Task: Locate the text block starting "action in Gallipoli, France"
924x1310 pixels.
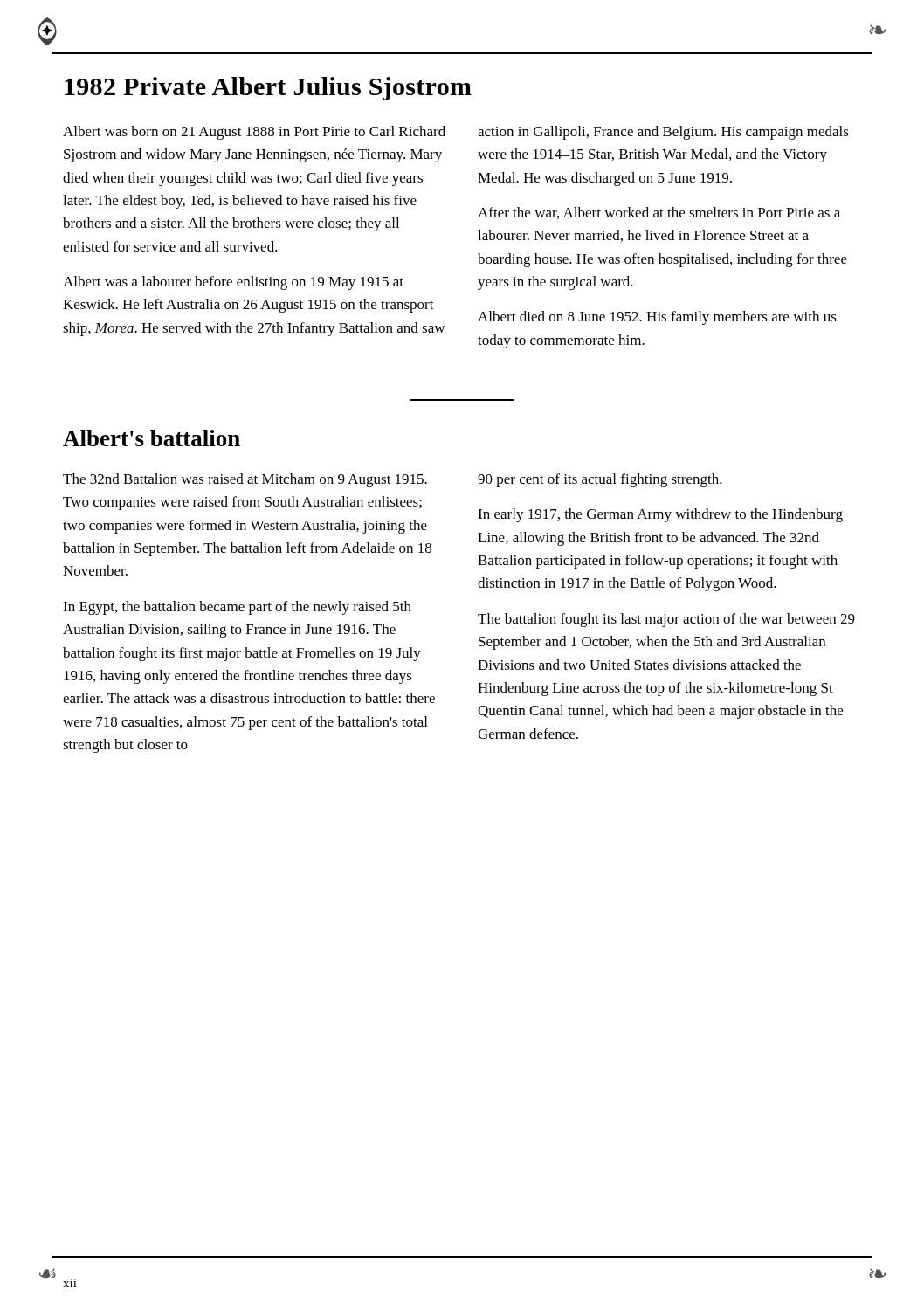Action: (x=669, y=236)
